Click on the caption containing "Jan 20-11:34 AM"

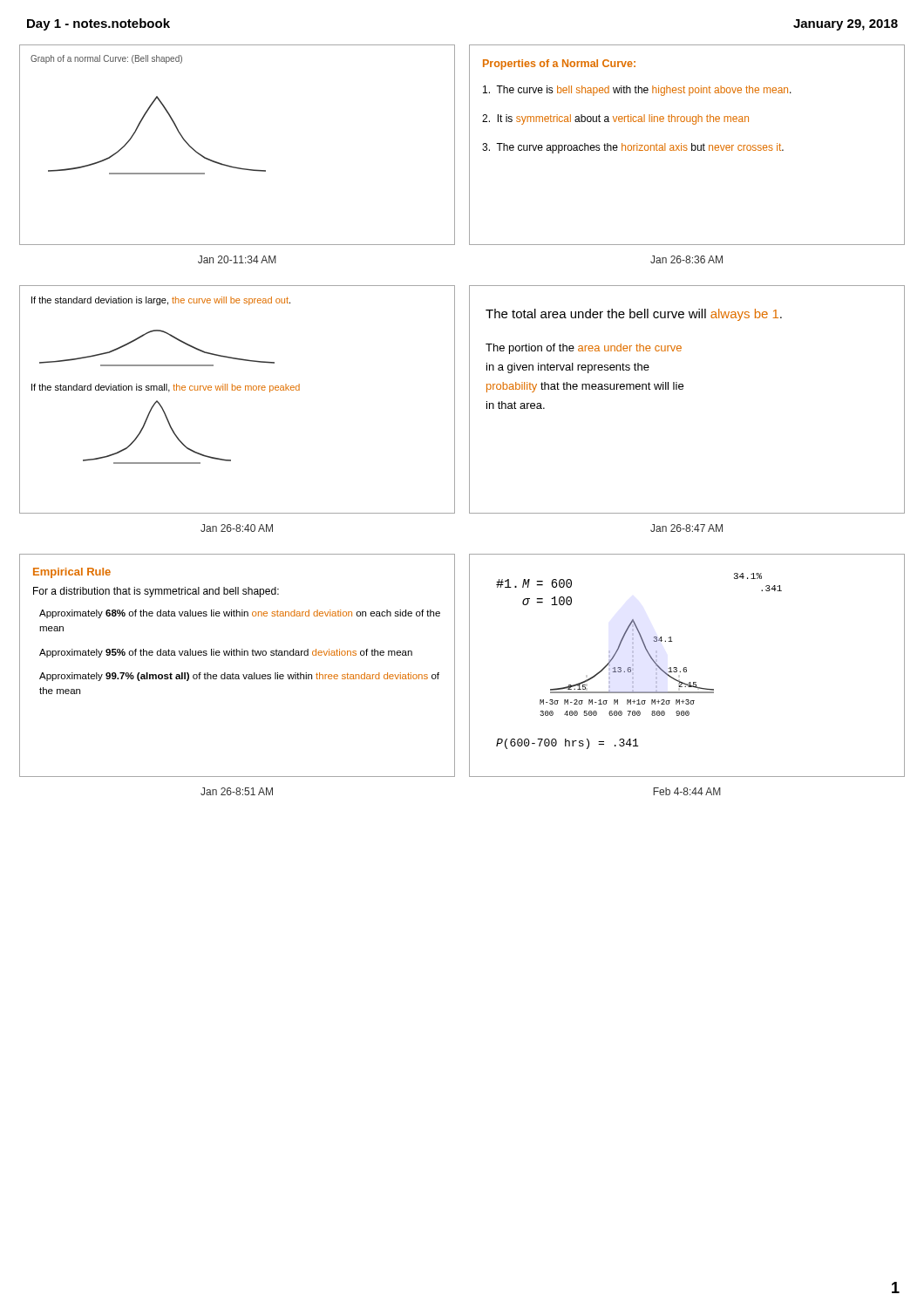point(237,260)
